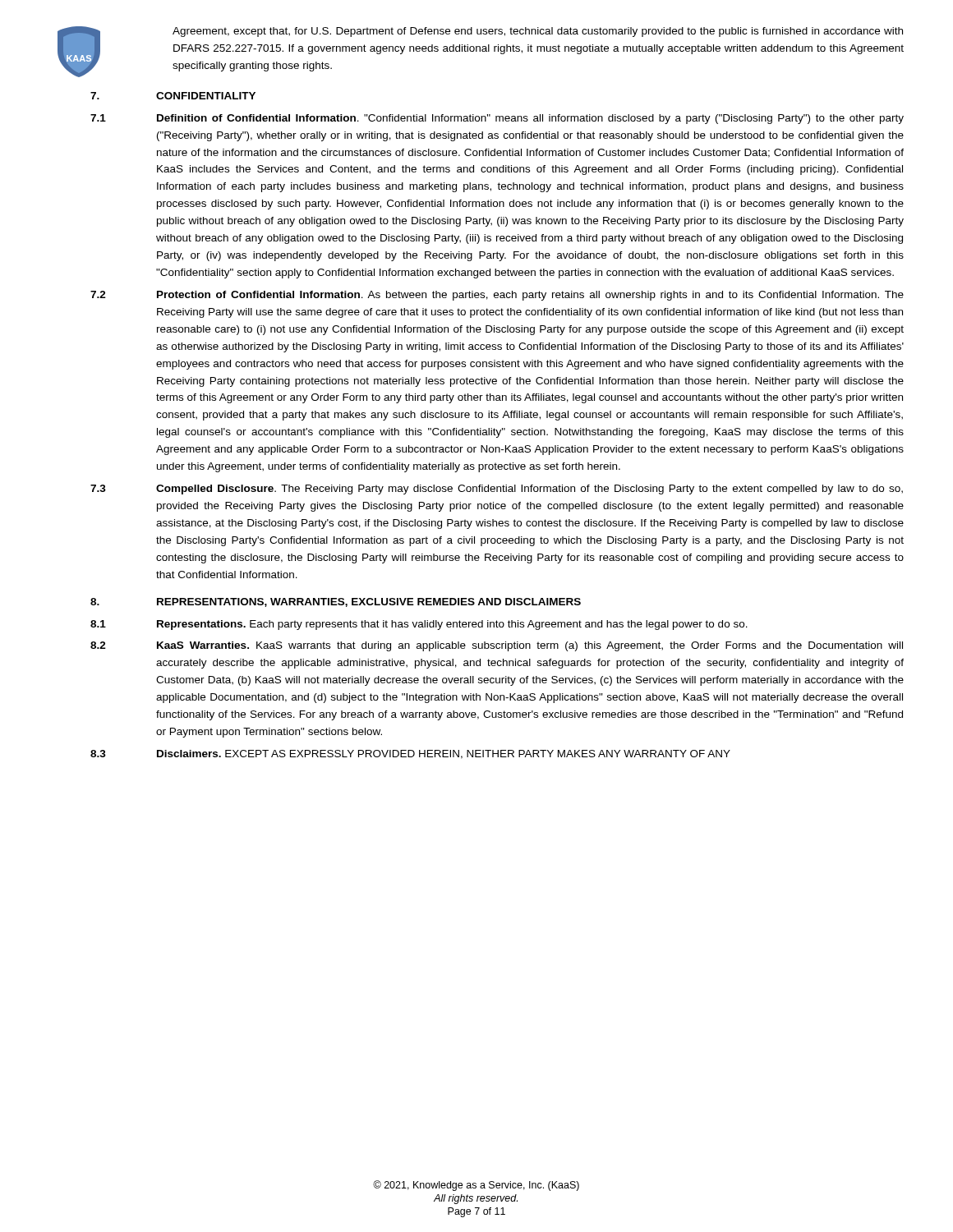Find the block on this page that starts "2 KaaS Warranties. KaaS warrants that during"

(x=497, y=689)
